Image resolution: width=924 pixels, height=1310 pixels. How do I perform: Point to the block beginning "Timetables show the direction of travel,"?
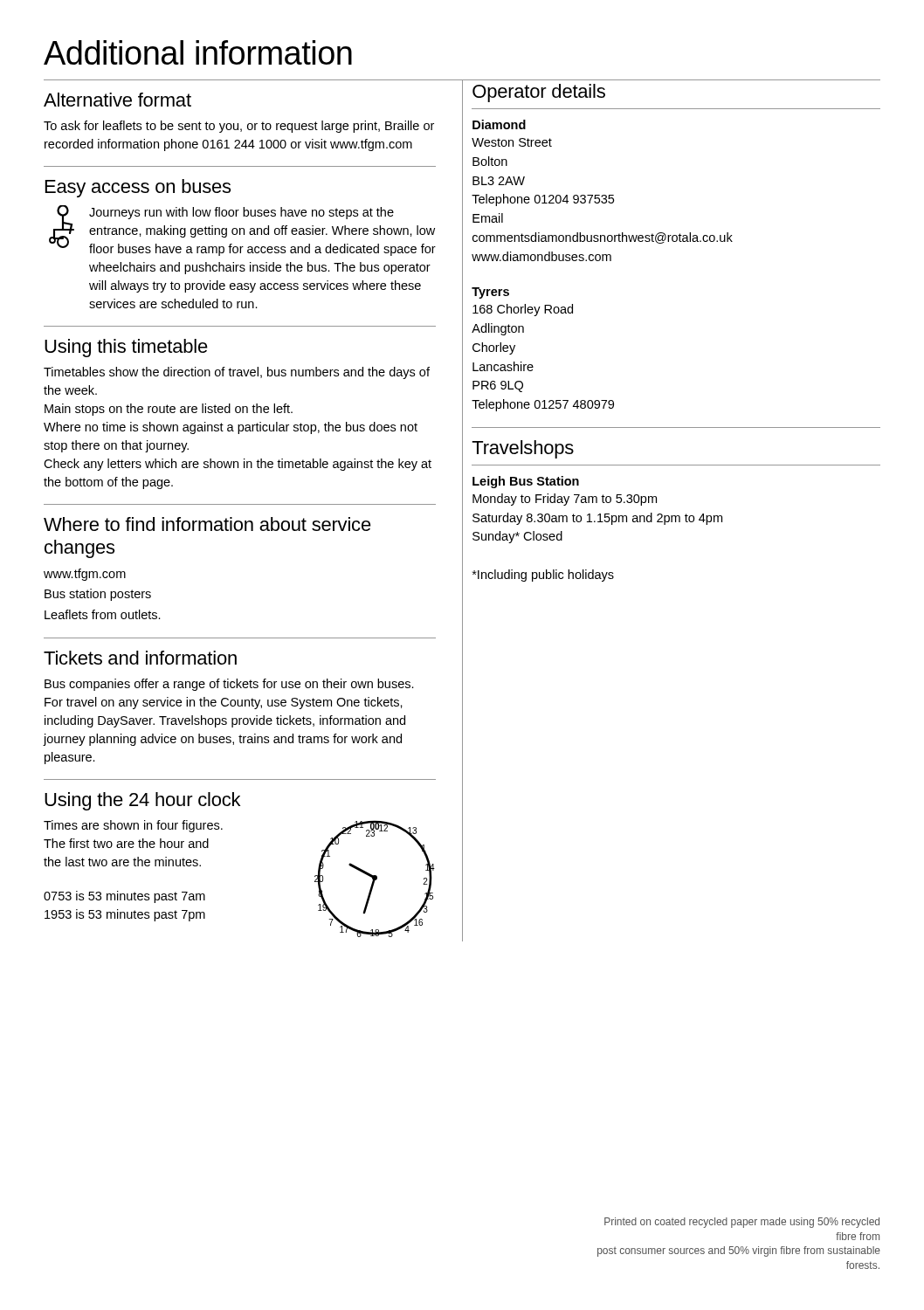pos(240,428)
